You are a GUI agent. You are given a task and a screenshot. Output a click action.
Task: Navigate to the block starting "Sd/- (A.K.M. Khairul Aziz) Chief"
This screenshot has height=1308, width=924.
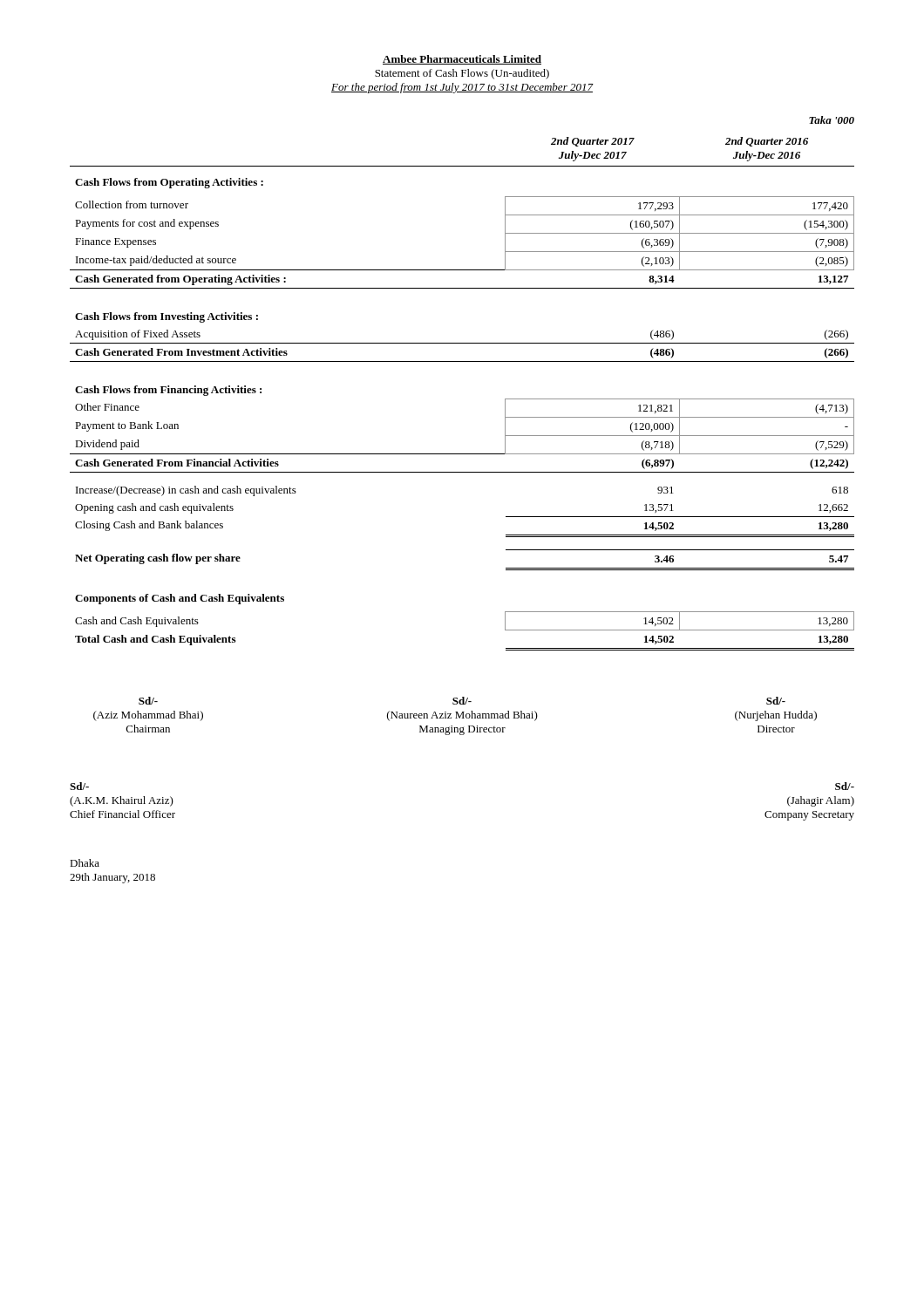click(83, 787)
